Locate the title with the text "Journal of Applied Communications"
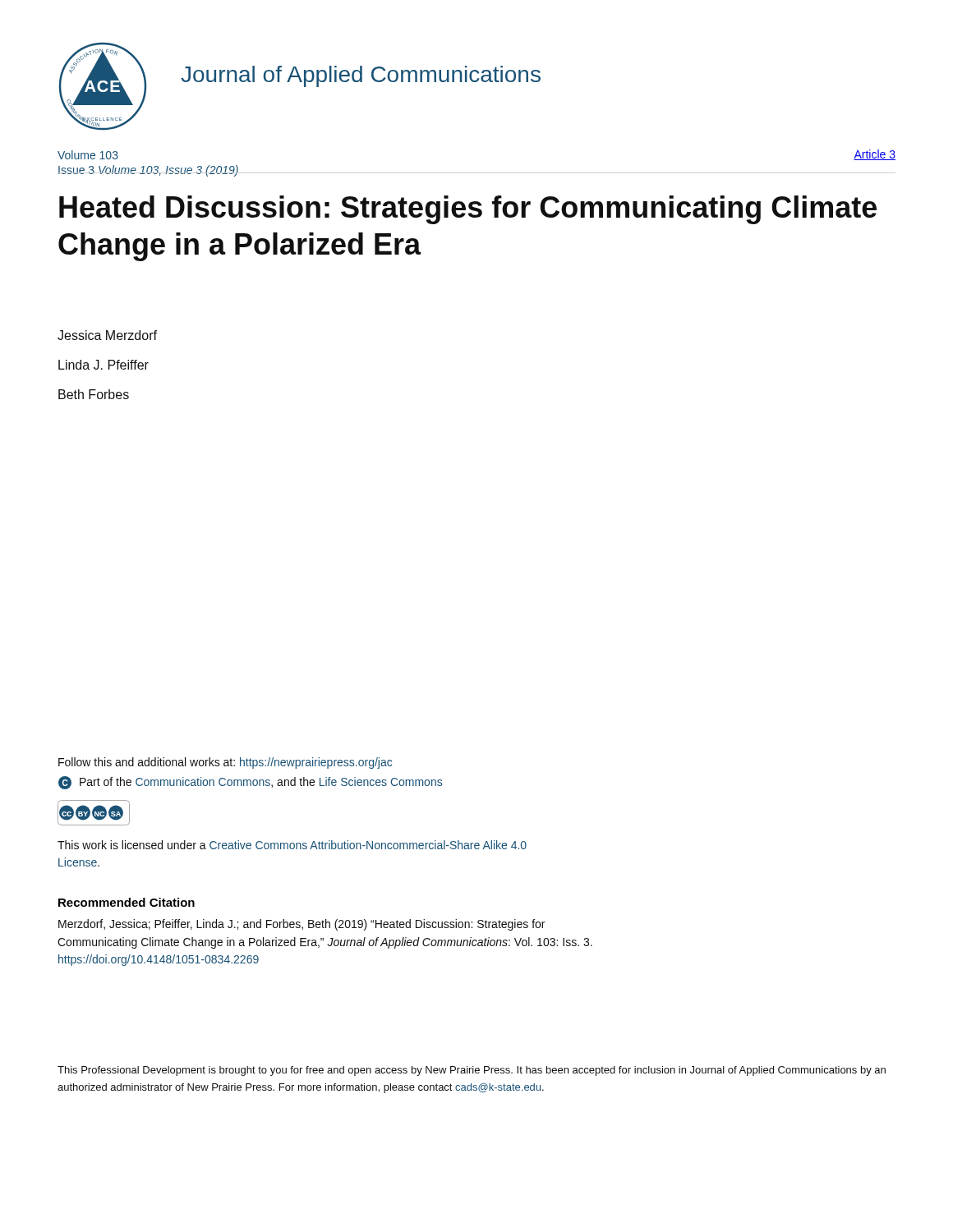 361,74
